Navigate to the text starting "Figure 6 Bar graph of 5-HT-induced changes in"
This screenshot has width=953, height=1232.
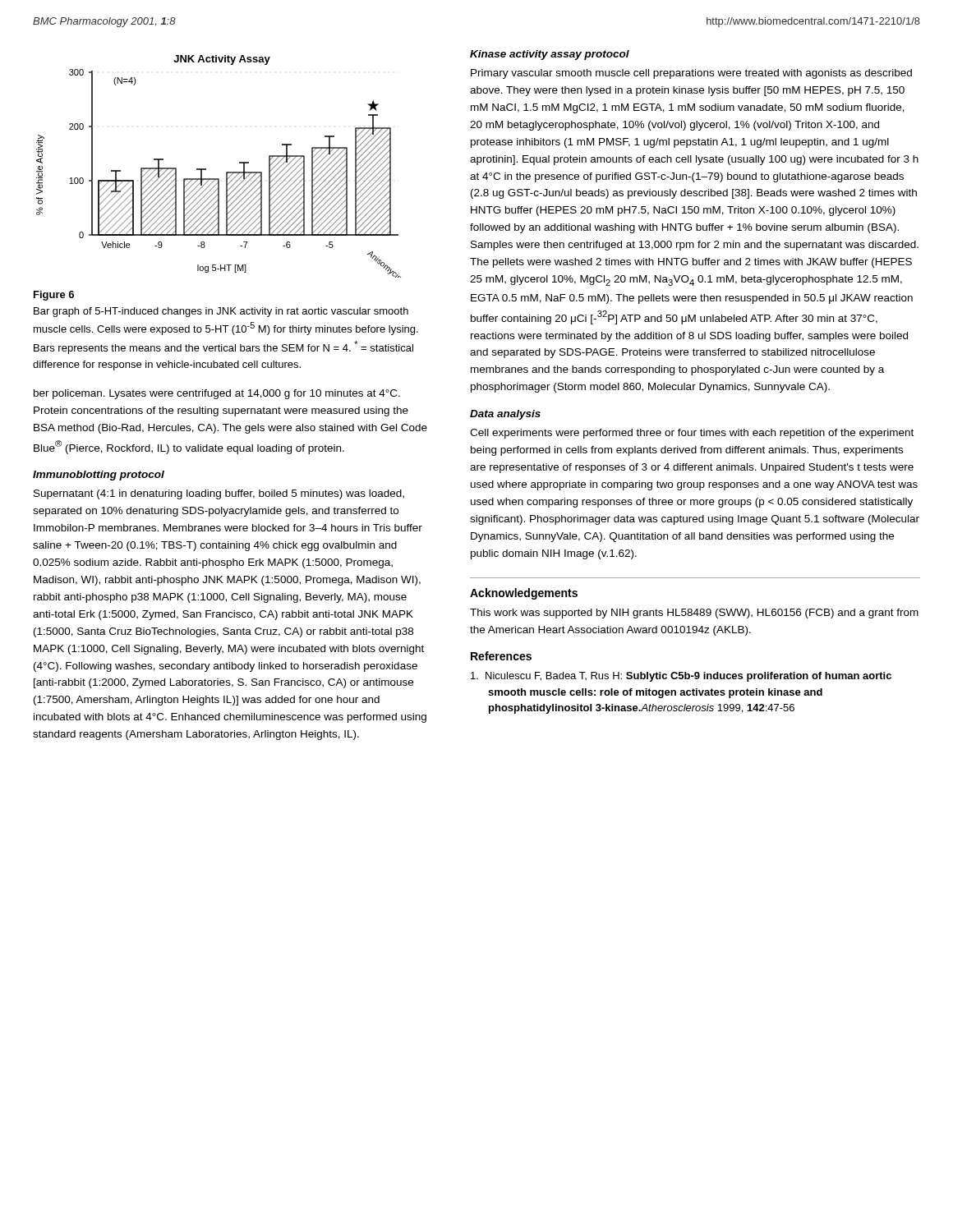click(x=226, y=329)
